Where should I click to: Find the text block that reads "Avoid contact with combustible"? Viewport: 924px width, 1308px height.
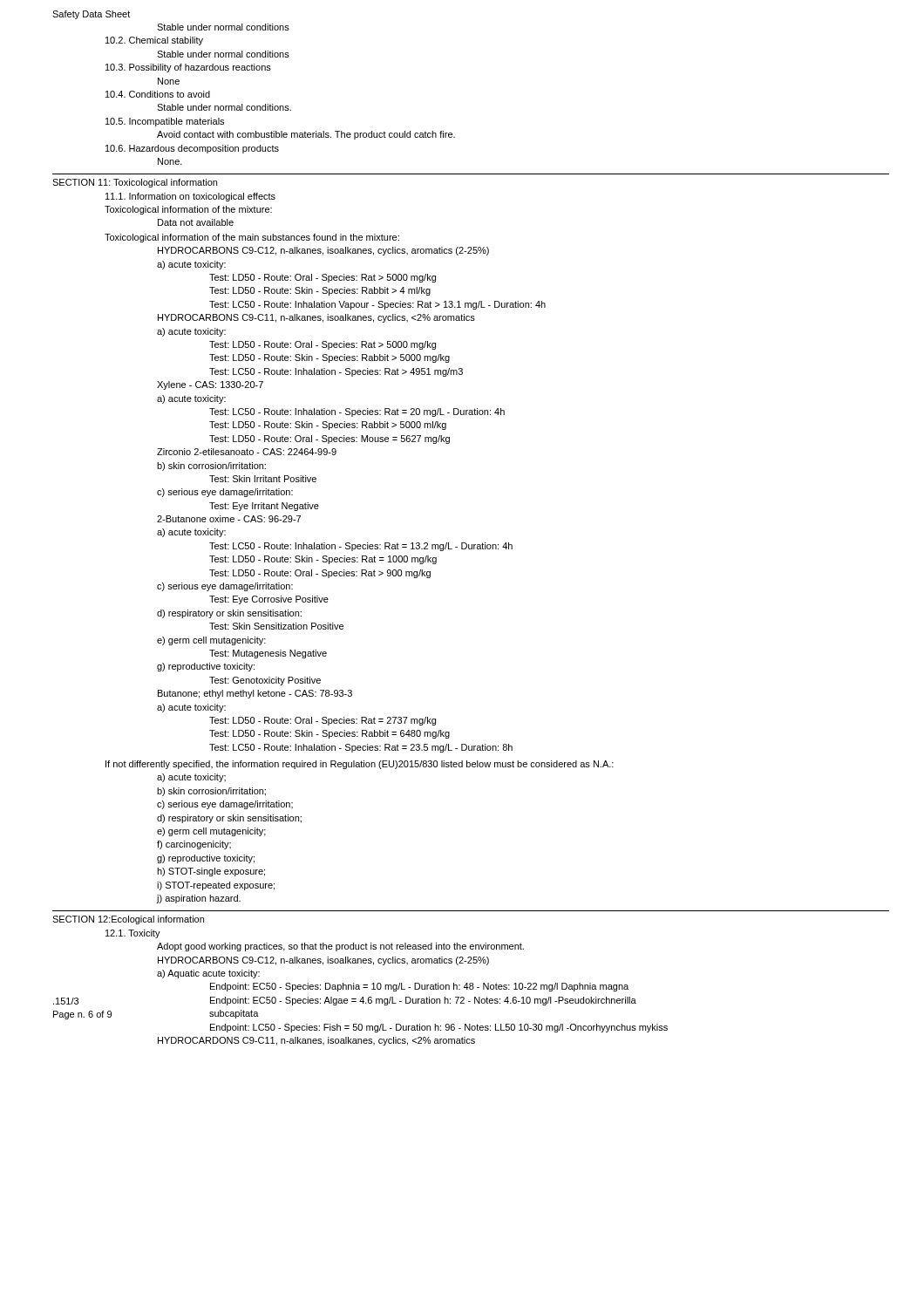click(x=306, y=134)
